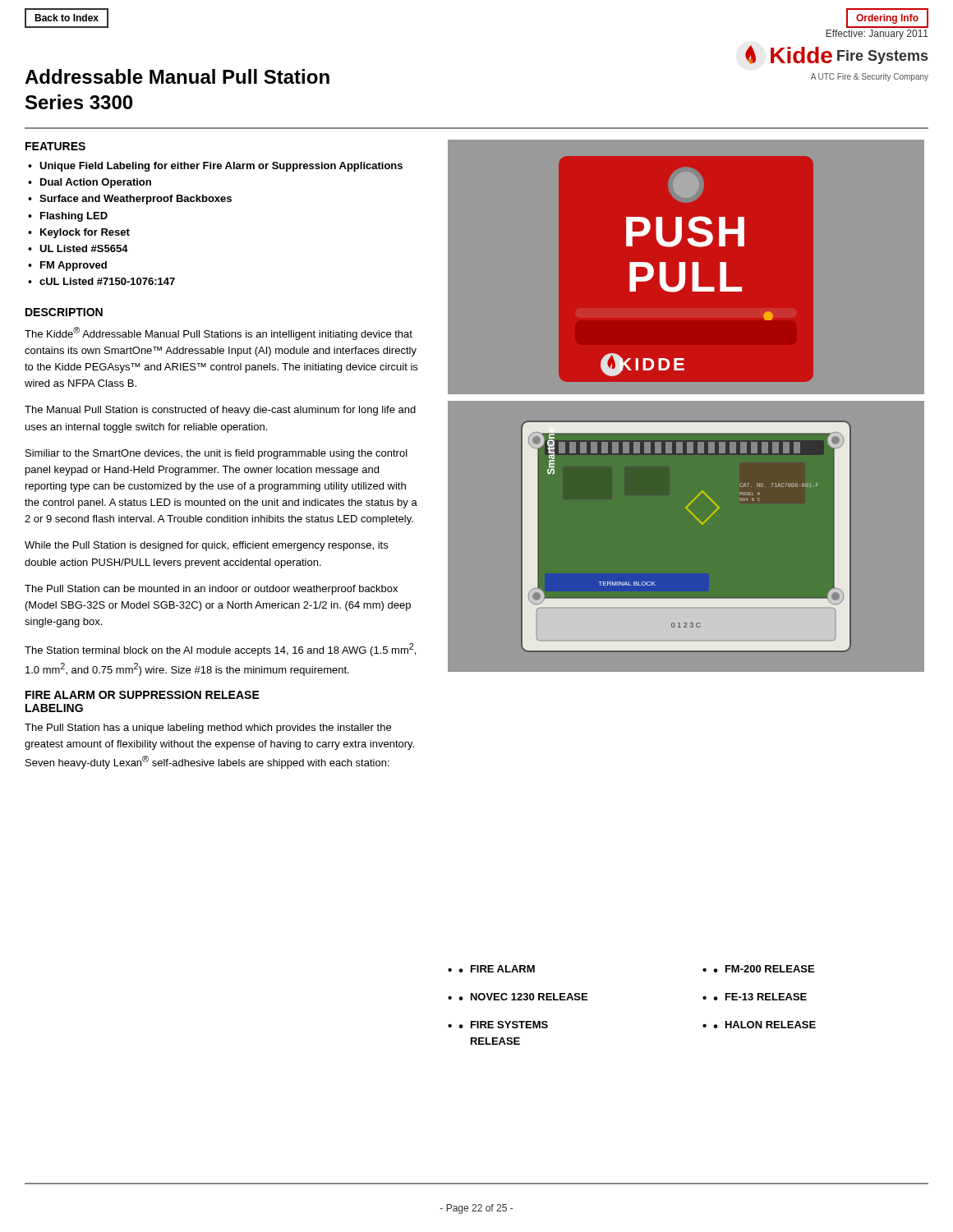Locate the element starting "• NOVEC 1230 RELEASE"
This screenshot has height=1232, width=953.
(x=523, y=999)
